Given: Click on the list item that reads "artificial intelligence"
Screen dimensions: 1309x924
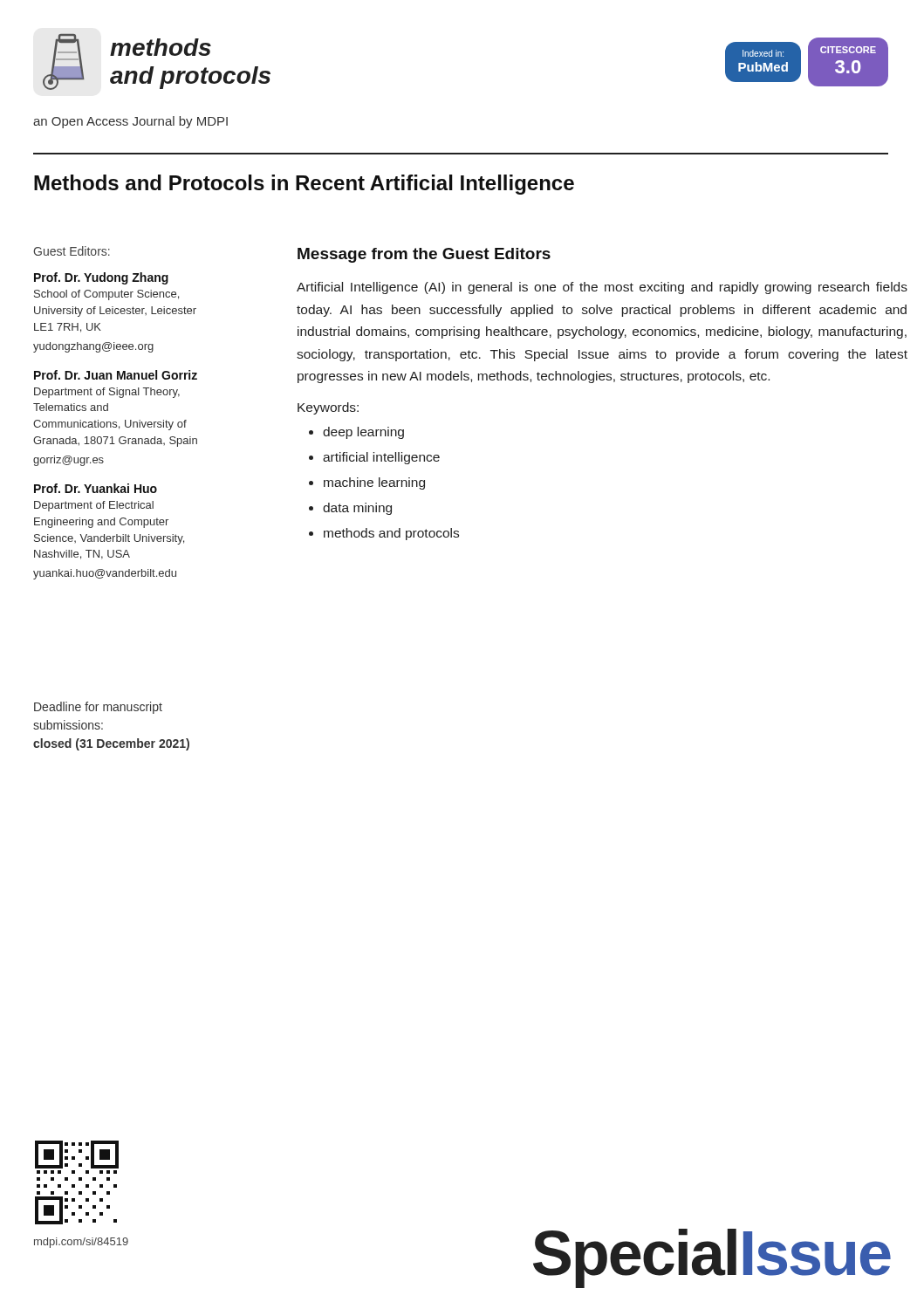Looking at the screenshot, I should click(381, 457).
